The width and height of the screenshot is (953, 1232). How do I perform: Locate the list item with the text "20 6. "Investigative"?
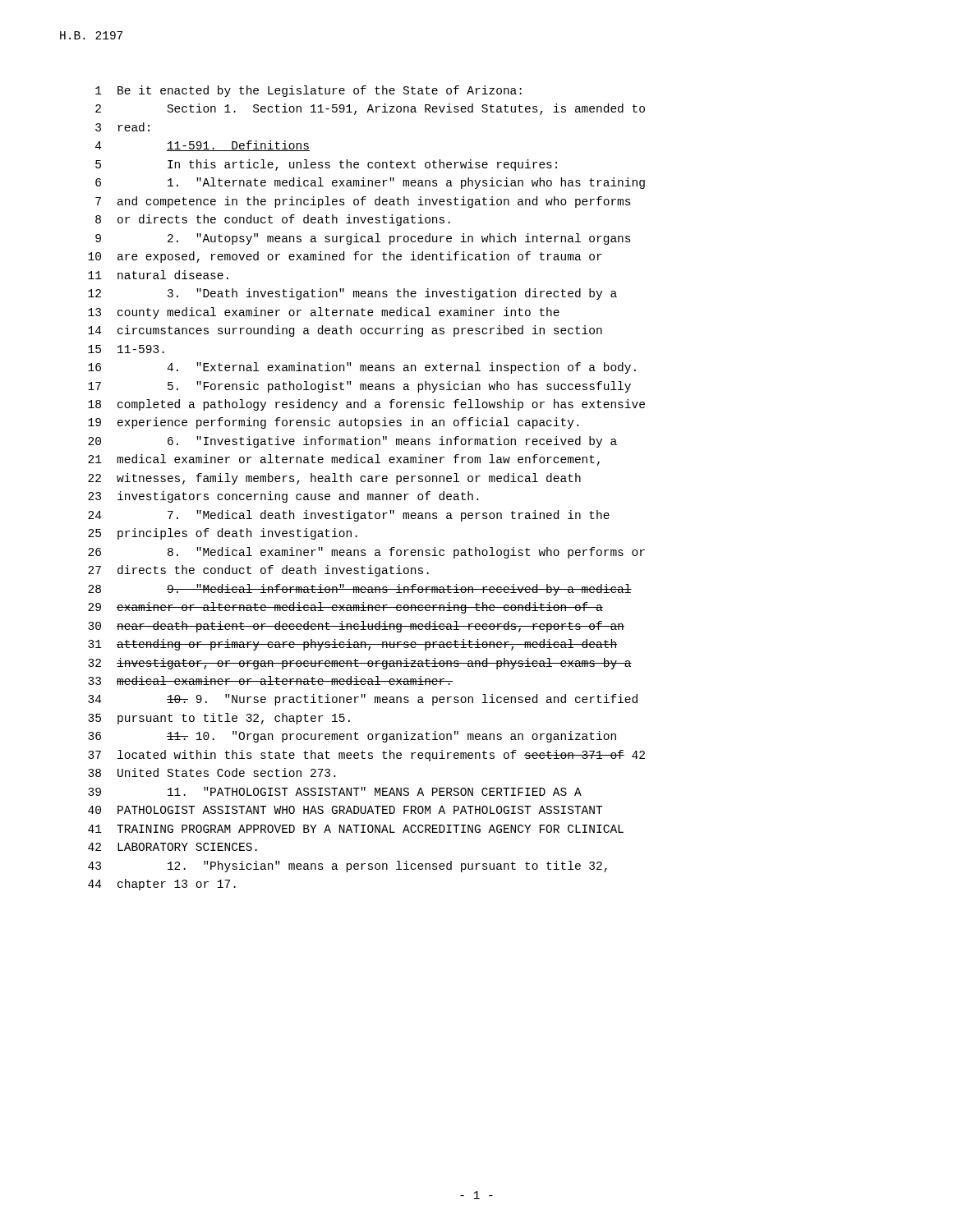tap(476, 442)
